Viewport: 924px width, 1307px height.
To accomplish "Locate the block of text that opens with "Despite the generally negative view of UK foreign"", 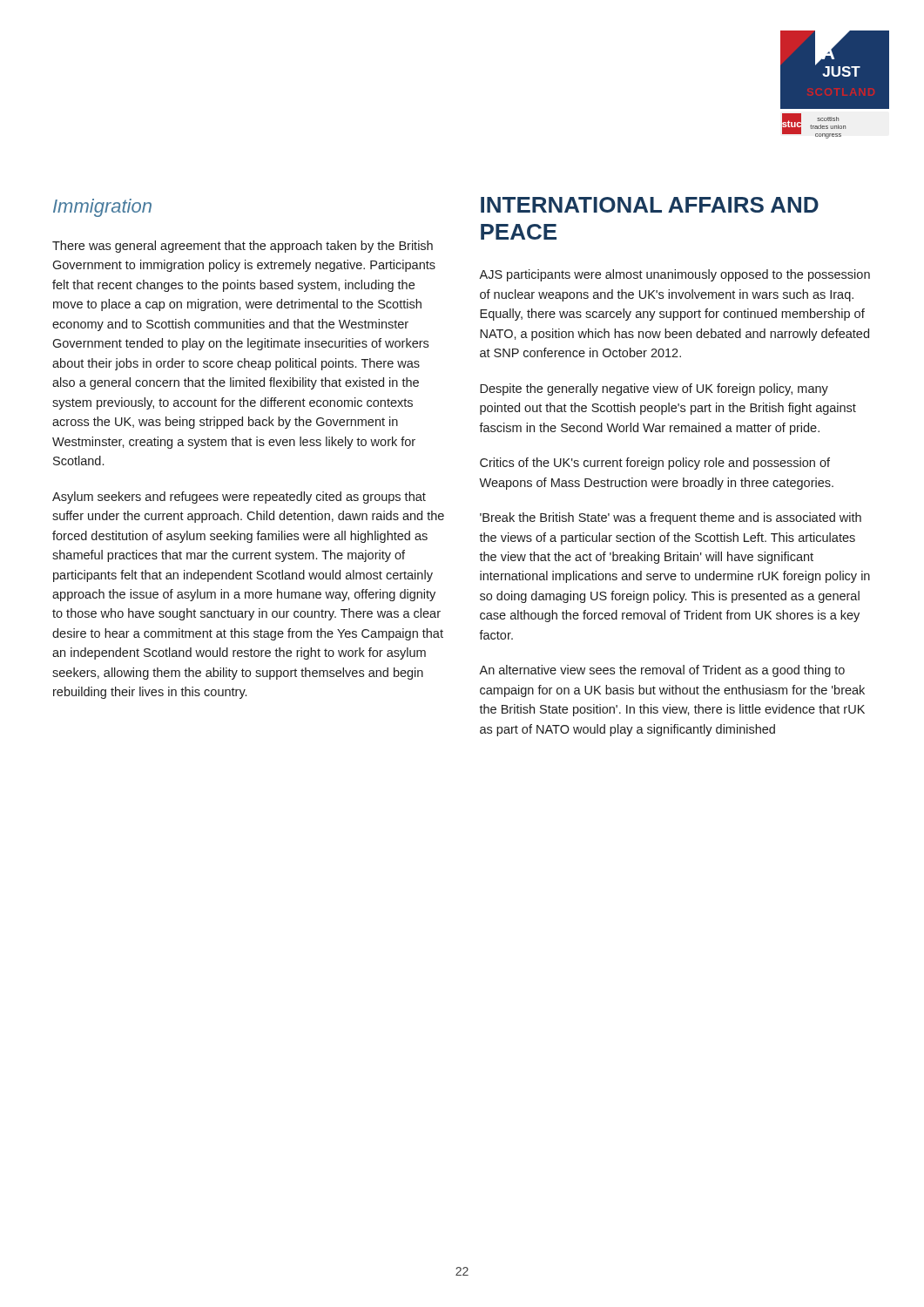I will pos(668,408).
